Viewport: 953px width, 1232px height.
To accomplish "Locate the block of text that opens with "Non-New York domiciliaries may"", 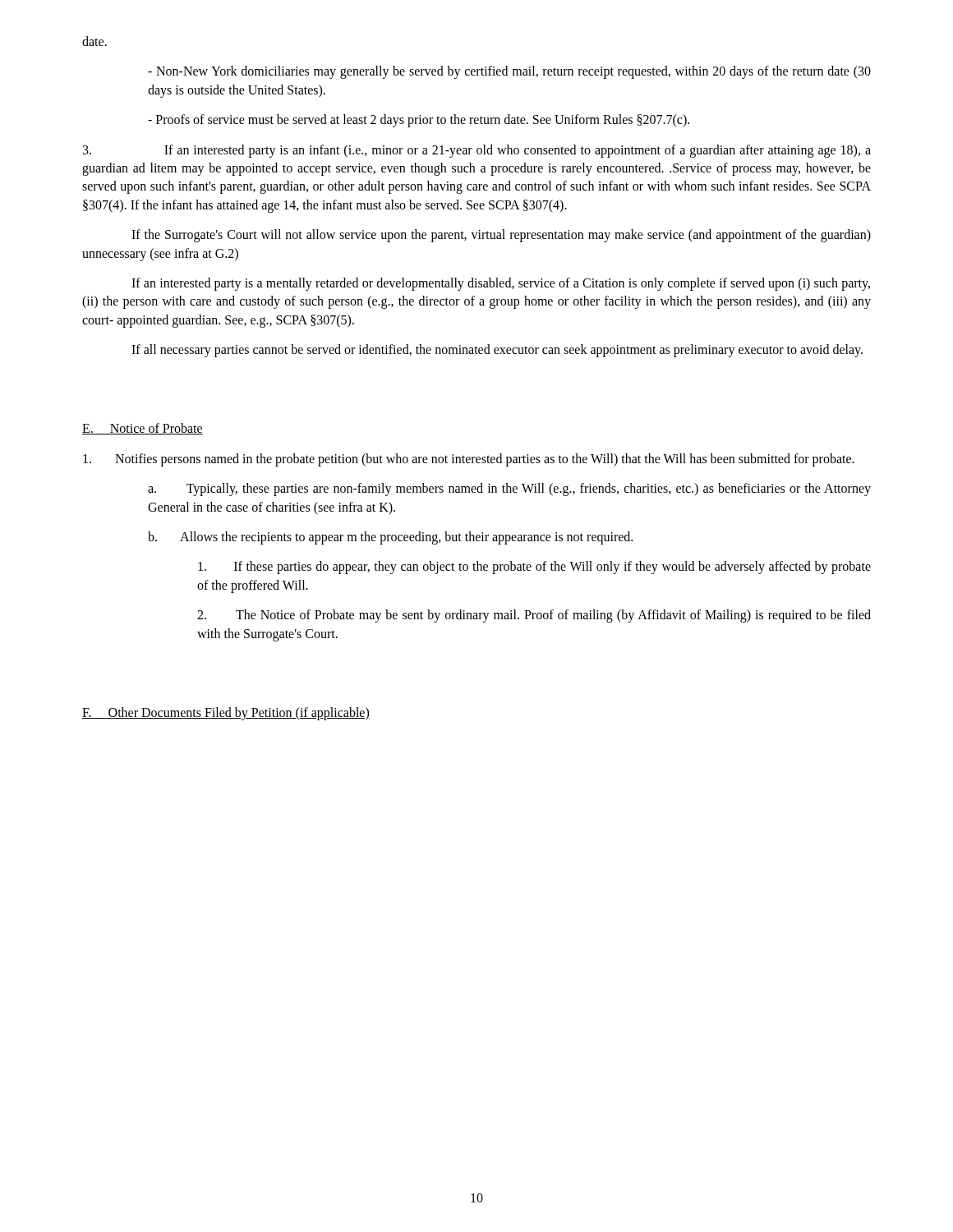I will tap(509, 81).
